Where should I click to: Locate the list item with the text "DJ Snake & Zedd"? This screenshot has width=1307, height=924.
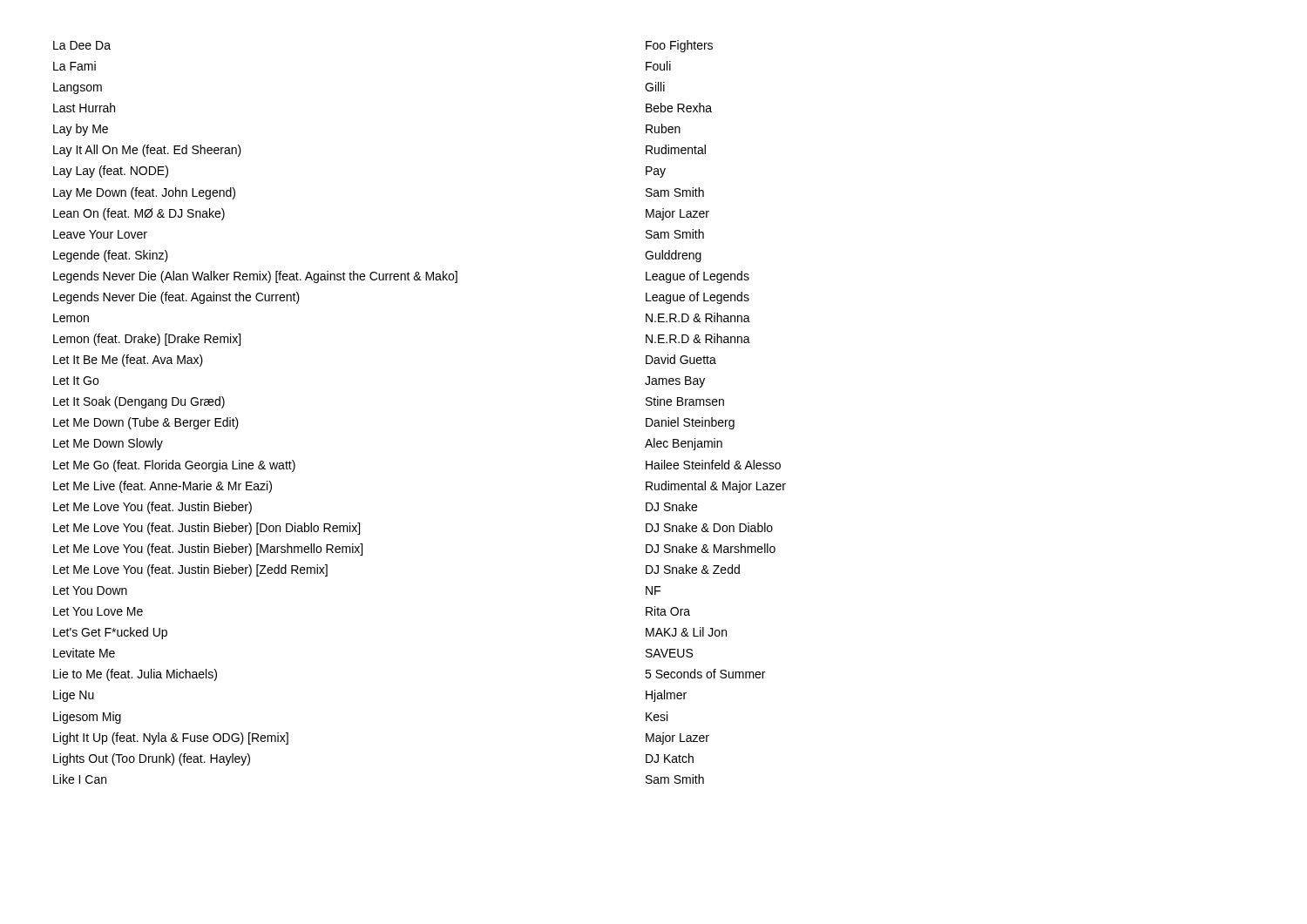[x=693, y=570]
